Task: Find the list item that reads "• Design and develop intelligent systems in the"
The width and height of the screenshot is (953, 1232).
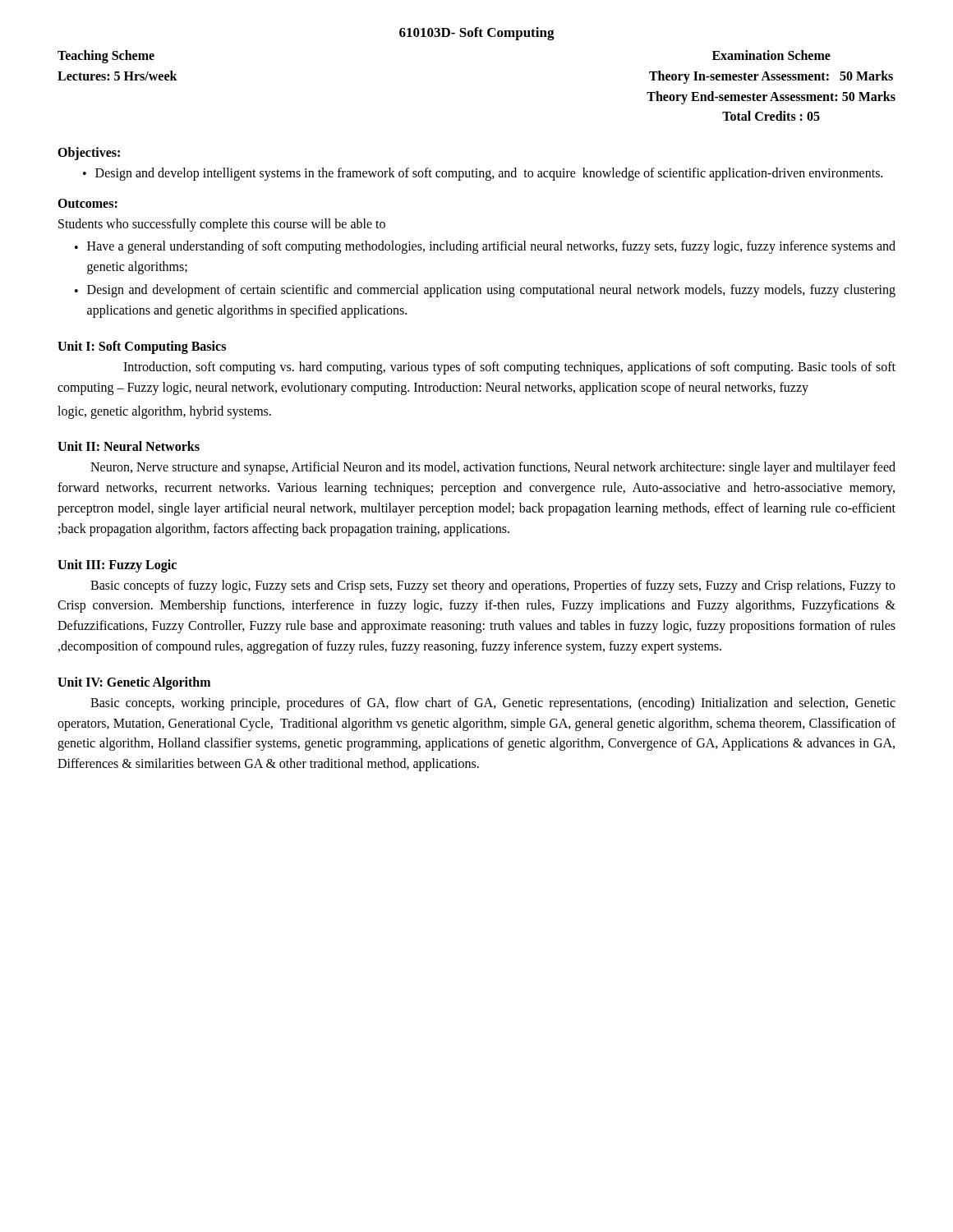Action: point(483,174)
